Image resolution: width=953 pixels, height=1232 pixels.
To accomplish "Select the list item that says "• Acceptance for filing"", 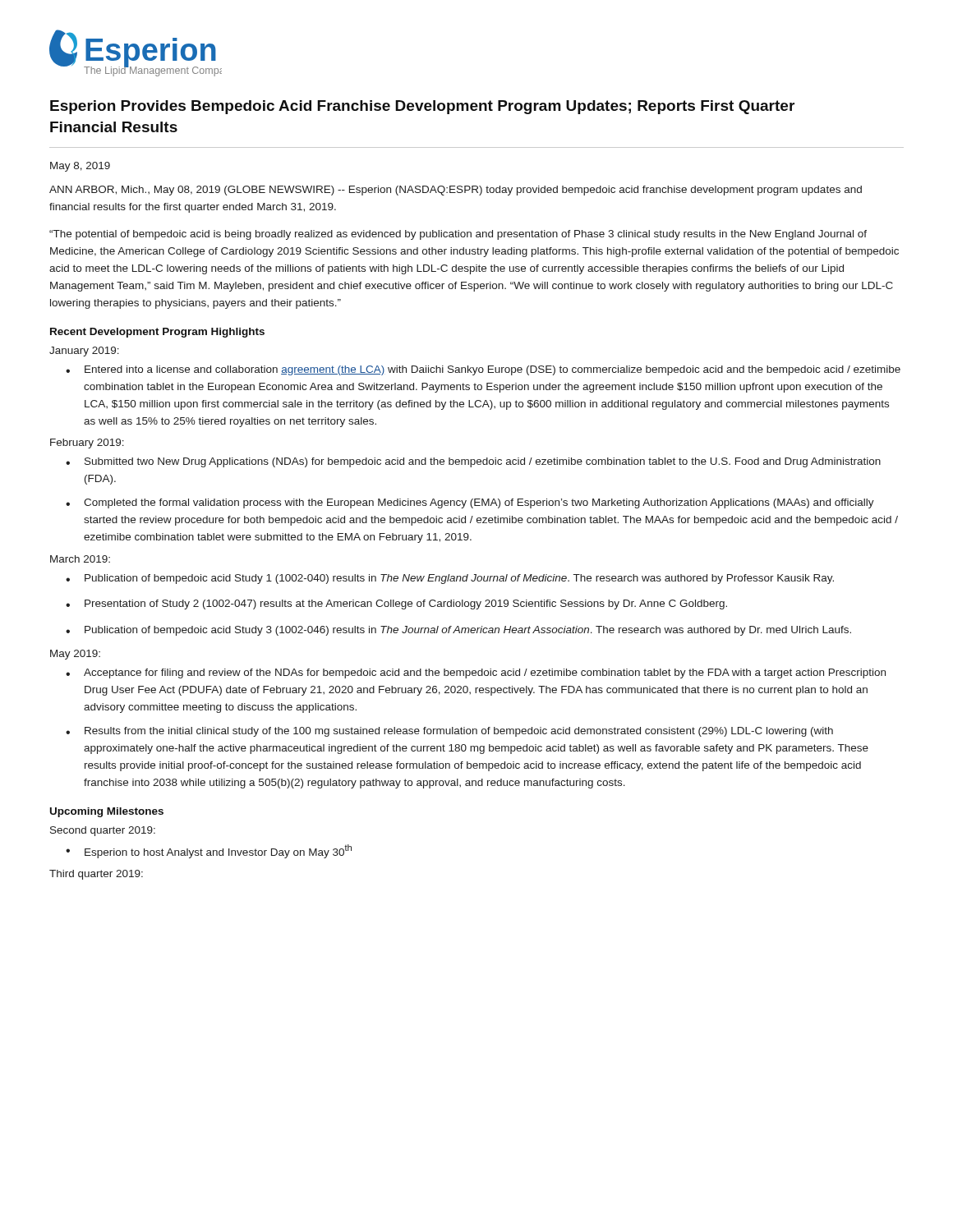I will click(485, 690).
